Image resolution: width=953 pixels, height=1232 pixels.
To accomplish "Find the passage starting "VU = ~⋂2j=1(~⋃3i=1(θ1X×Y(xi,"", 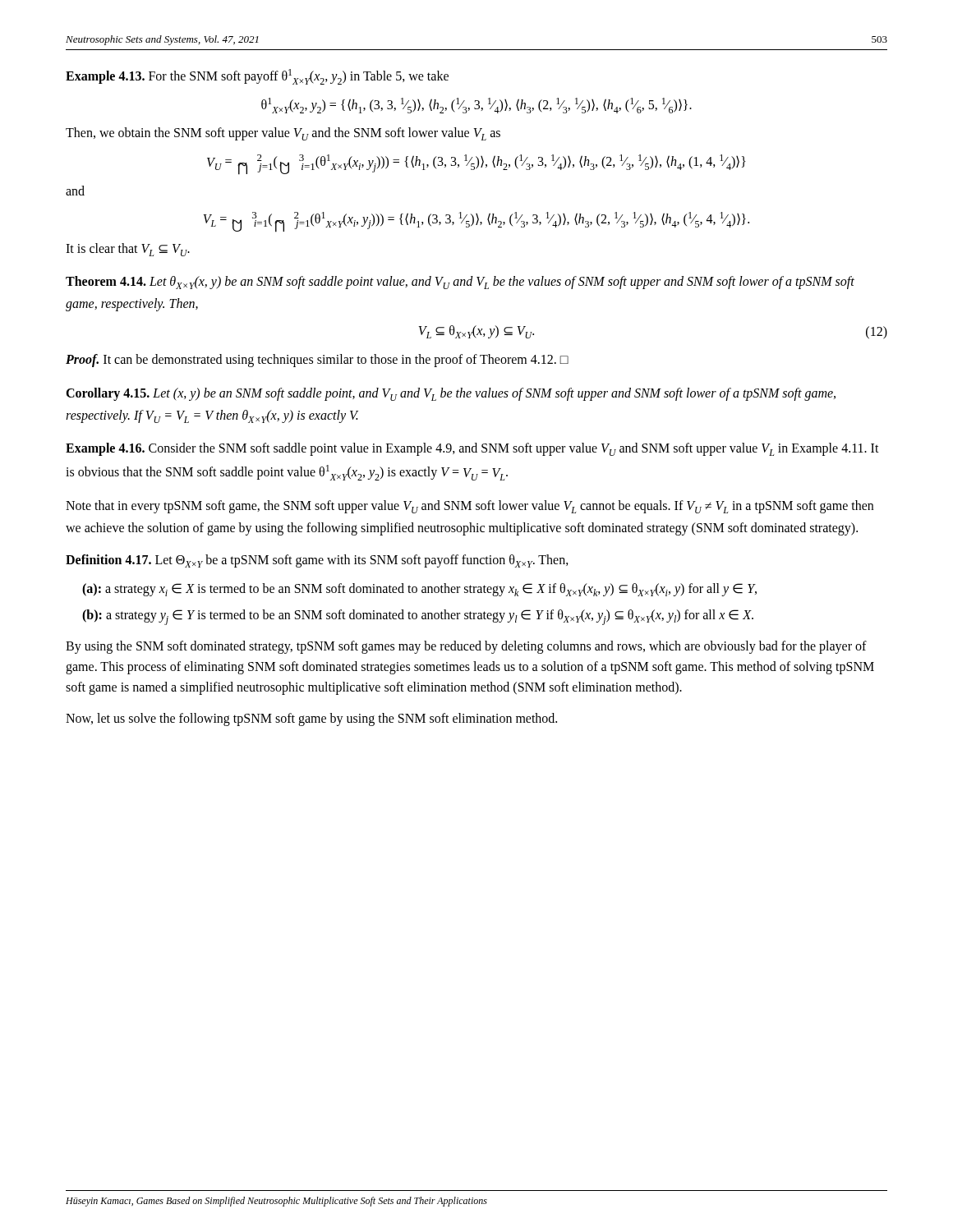I will point(476,163).
